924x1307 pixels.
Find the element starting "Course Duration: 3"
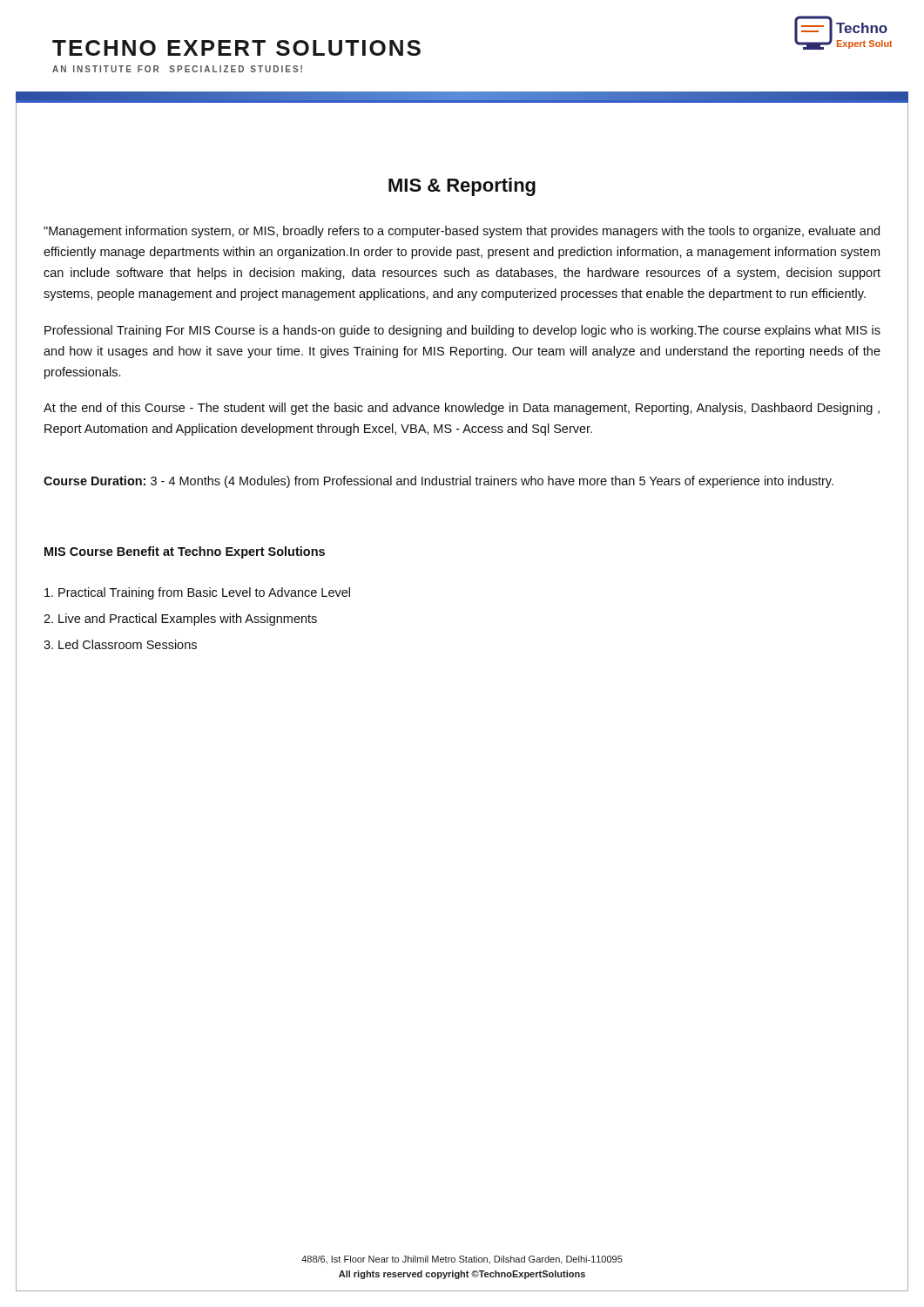click(x=439, y=481)
